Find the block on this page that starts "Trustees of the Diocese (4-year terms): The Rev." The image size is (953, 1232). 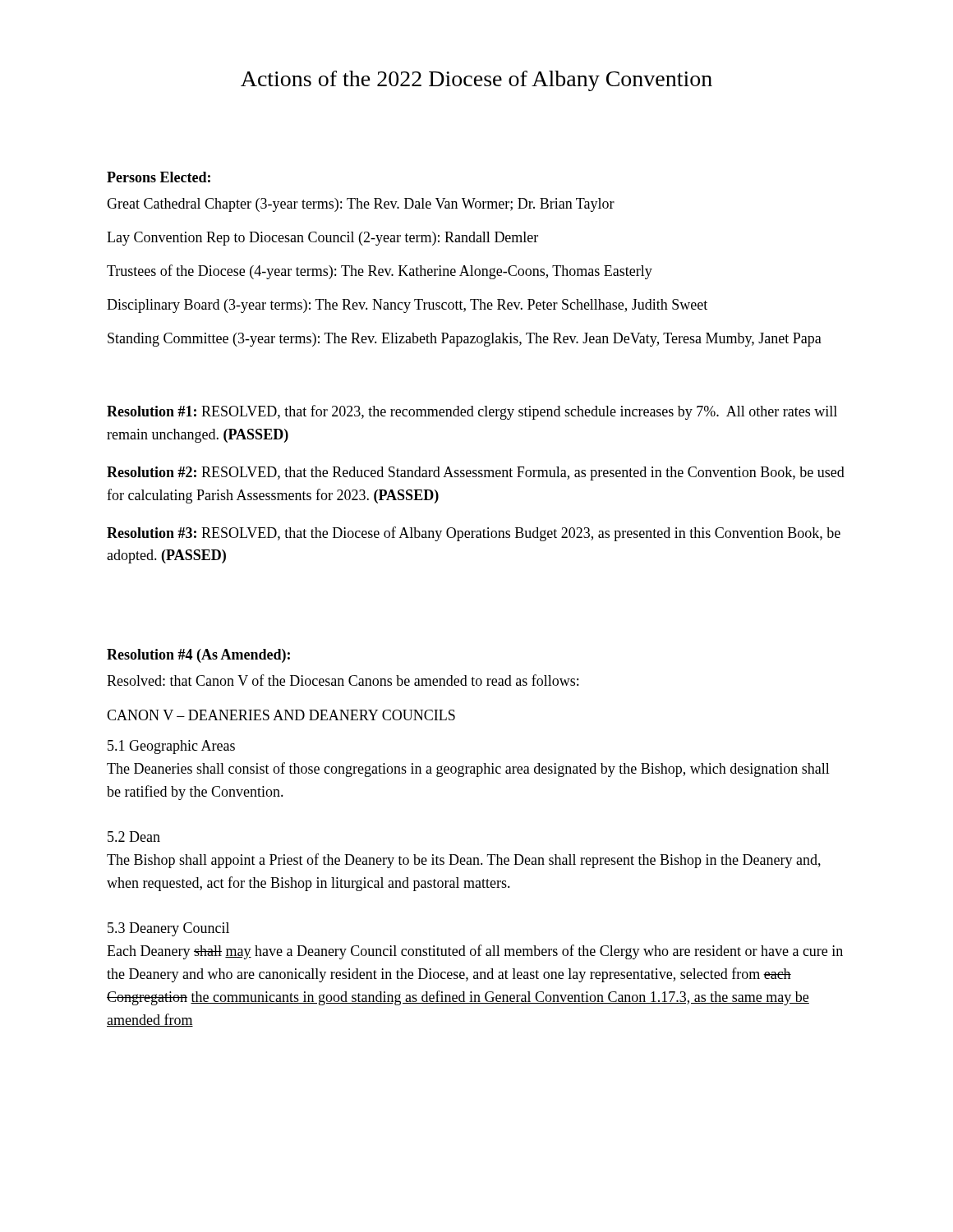(x=379, y=271)
